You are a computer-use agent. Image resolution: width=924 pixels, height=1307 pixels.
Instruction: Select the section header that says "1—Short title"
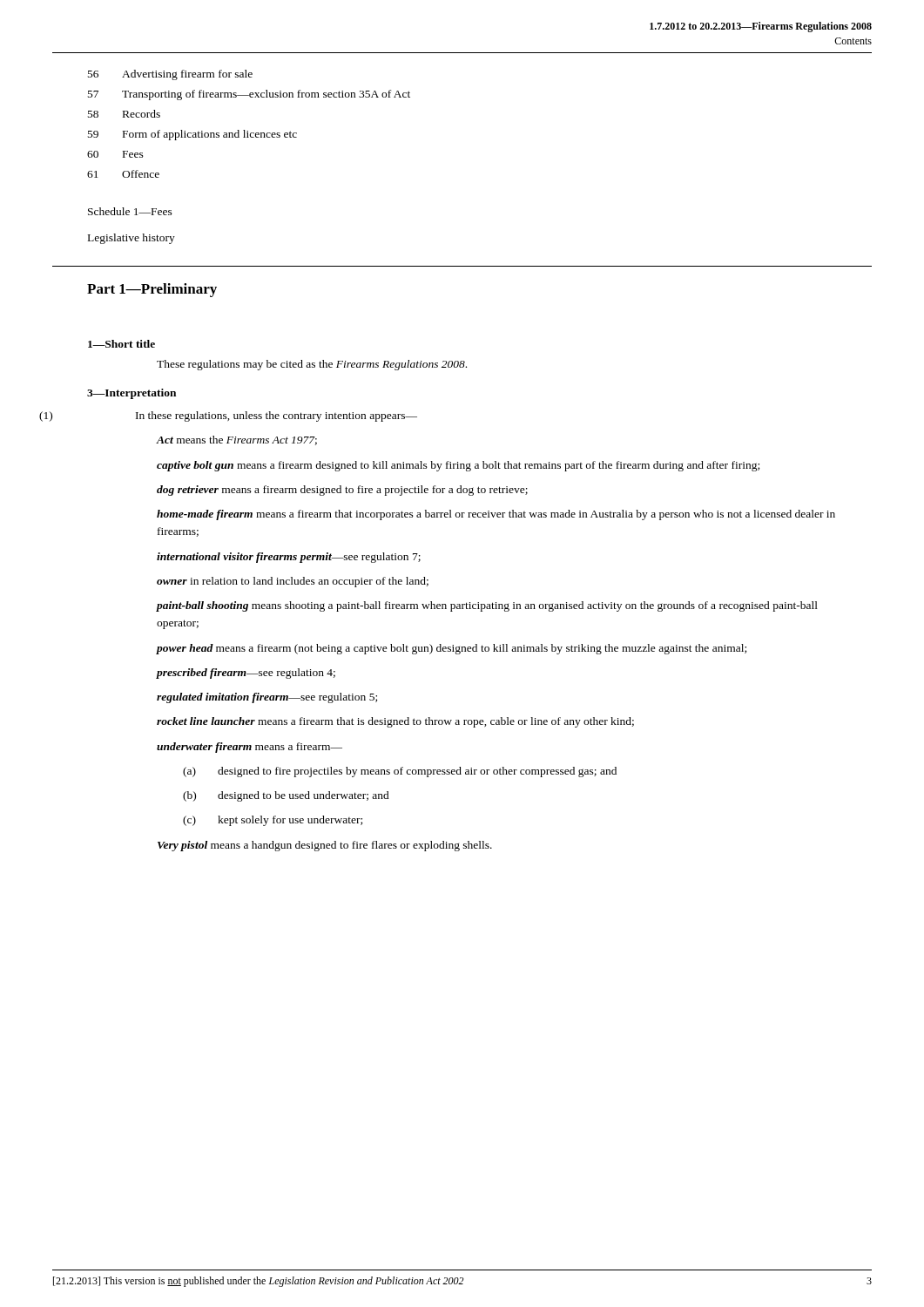(x=121, y=344)
